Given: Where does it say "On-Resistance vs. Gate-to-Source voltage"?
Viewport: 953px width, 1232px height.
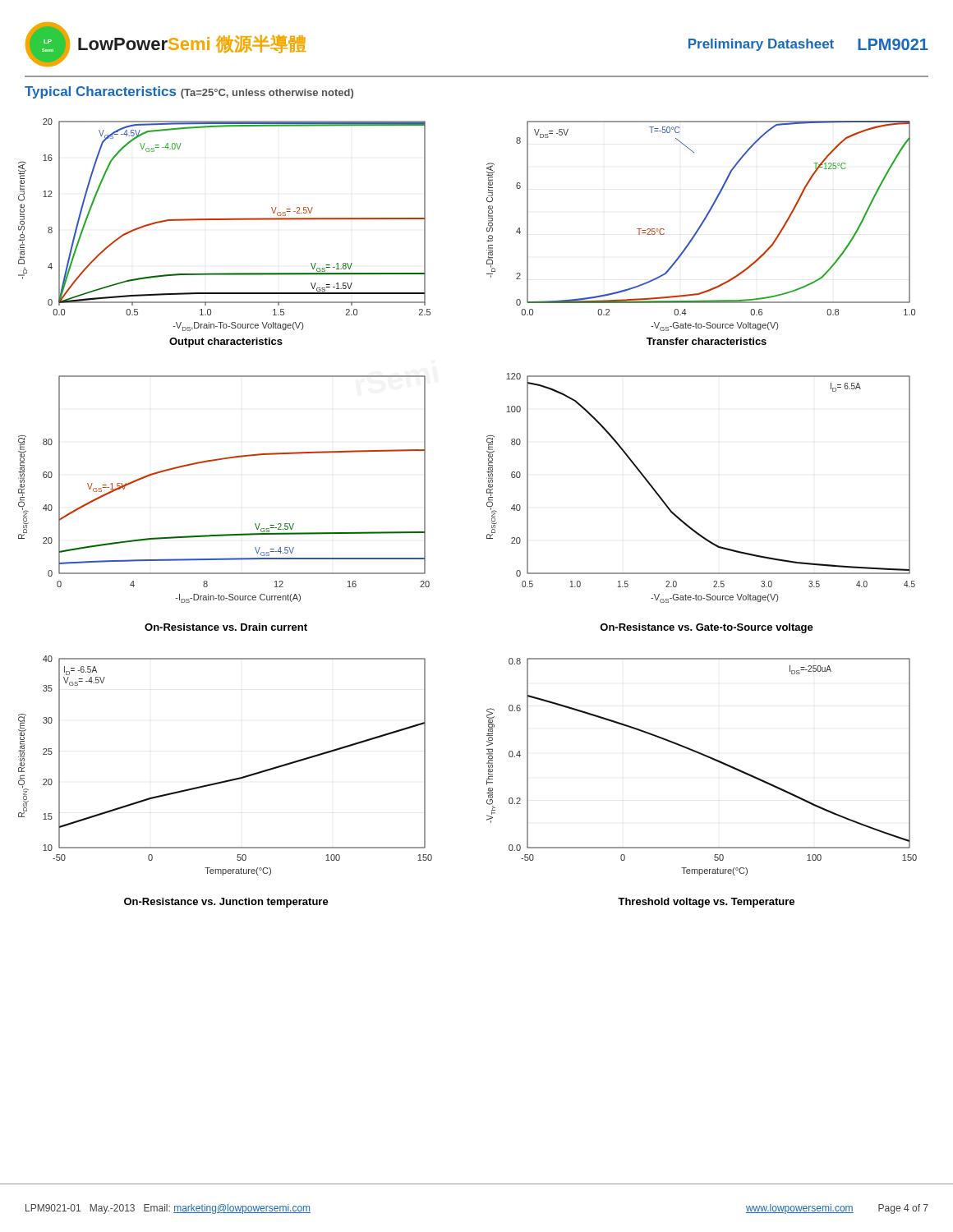Looking at the screenshot, I should point(707,627).
